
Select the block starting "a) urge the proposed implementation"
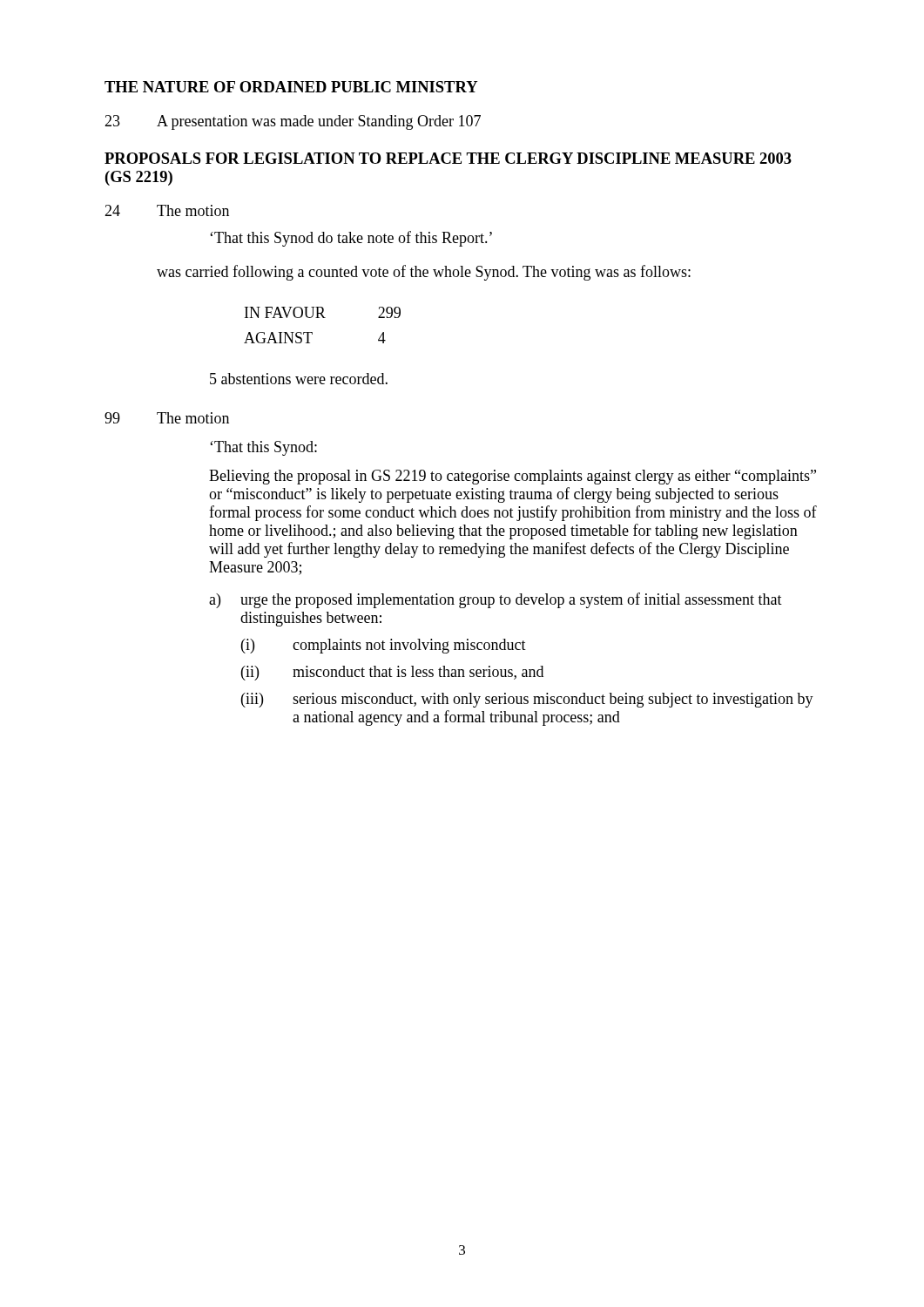(x=514, y=609)
